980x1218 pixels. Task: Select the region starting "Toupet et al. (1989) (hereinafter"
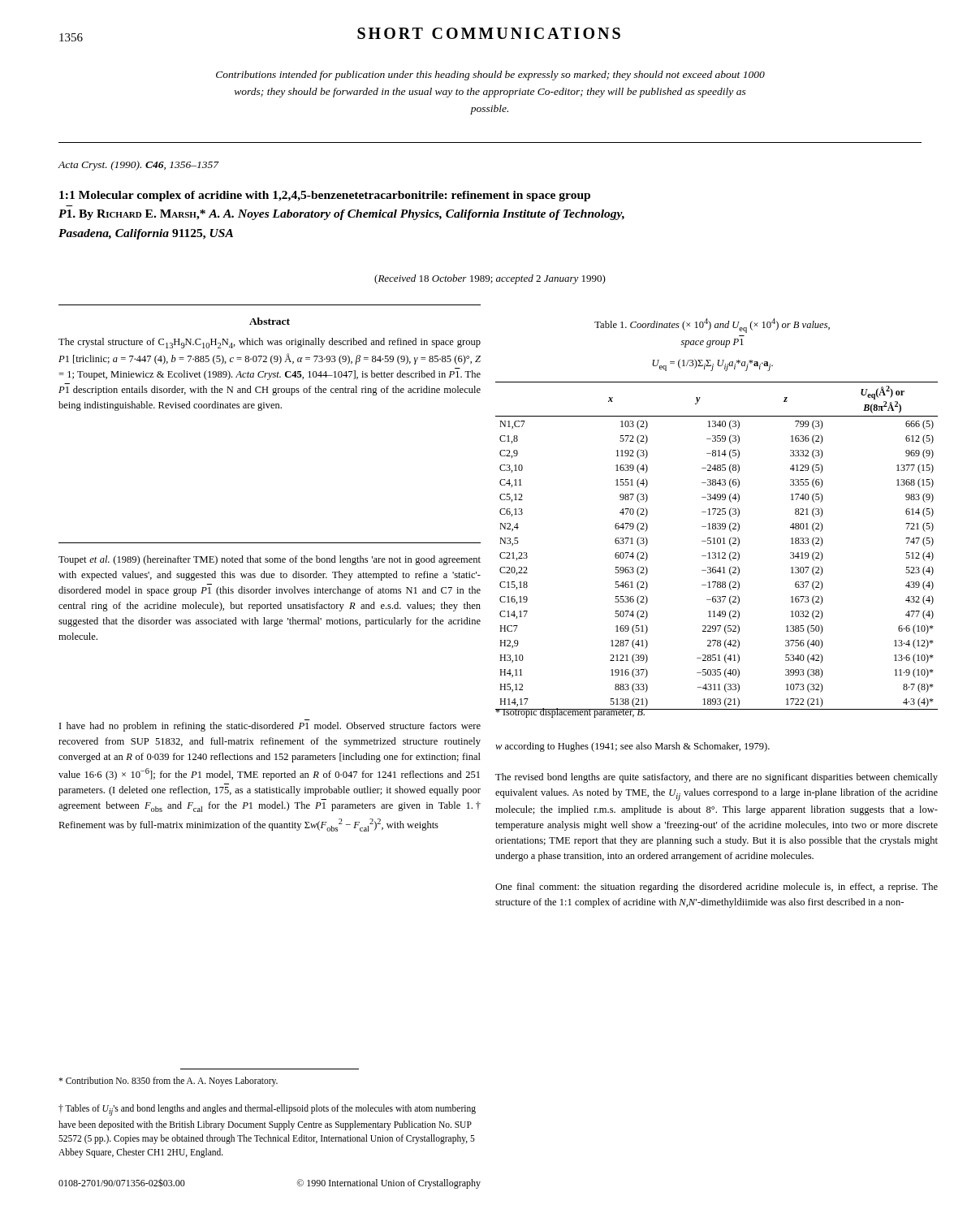click(x=270, y=598)
